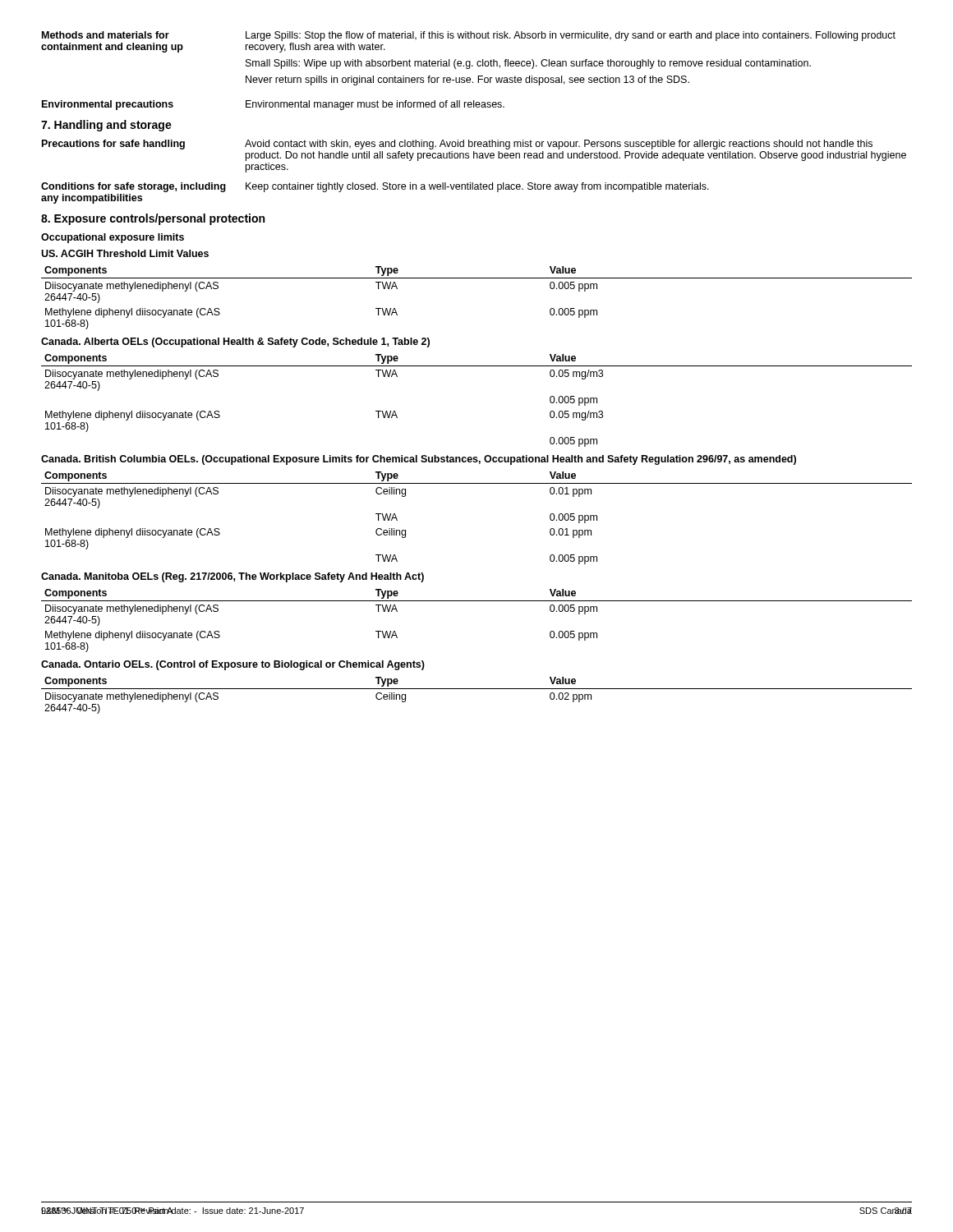
Task: Select the table that reads "0.02 ppm"
Action: coord(476,694)
